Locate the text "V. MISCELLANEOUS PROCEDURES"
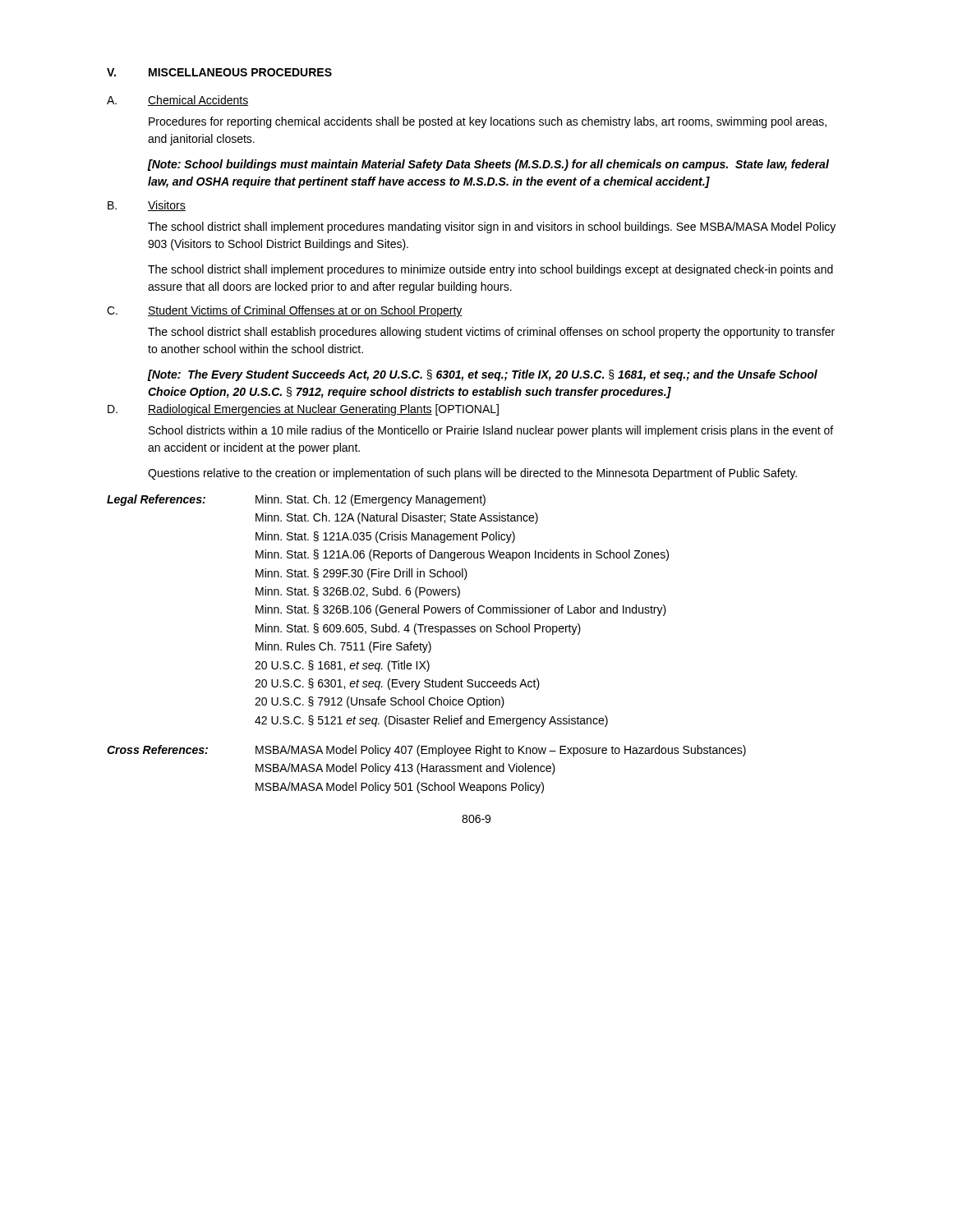Image resolution: width=953 pixels, height=1232 pixels. coord(219,72)
